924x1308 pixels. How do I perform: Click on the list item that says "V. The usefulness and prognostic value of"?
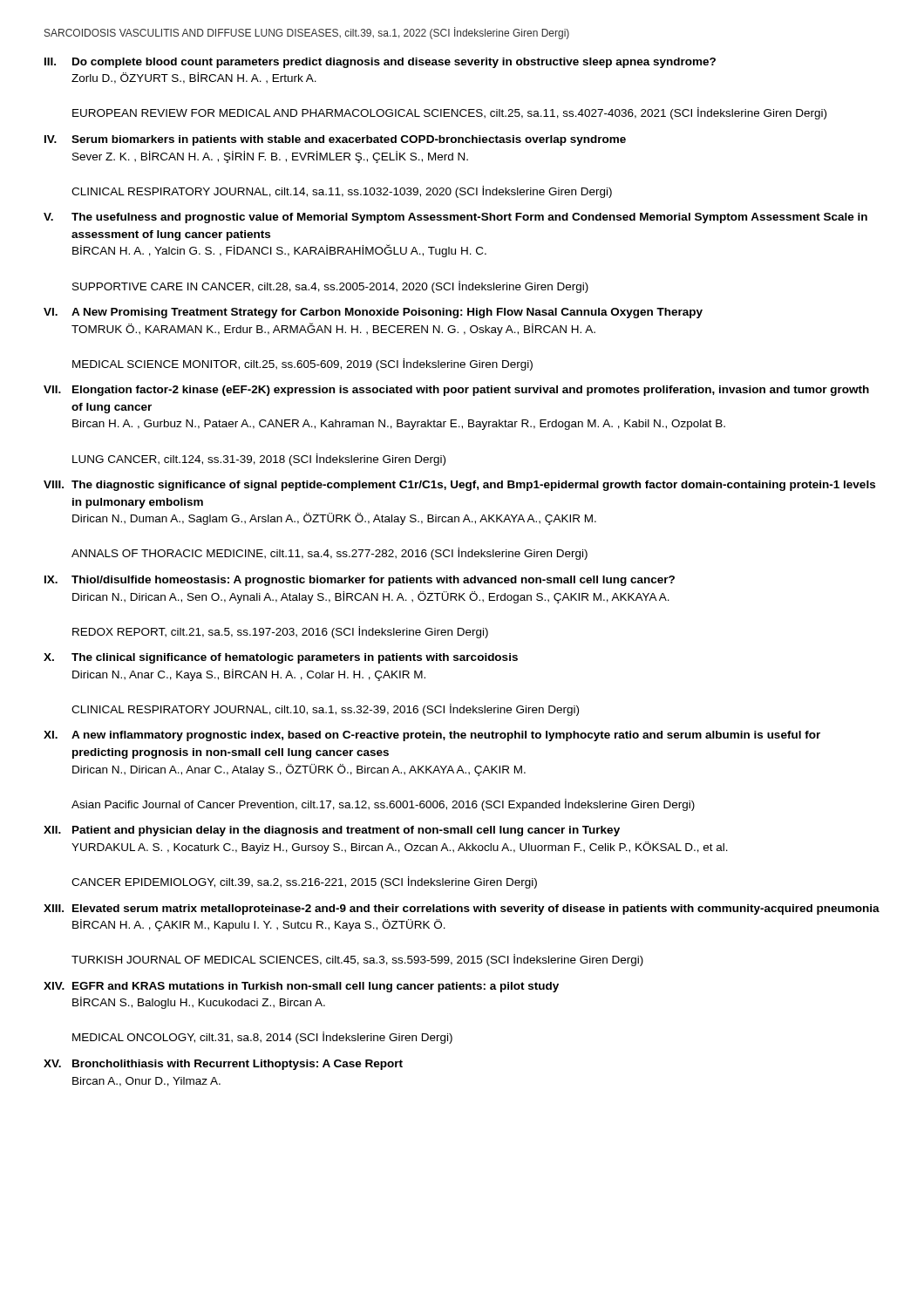point(462,252)
